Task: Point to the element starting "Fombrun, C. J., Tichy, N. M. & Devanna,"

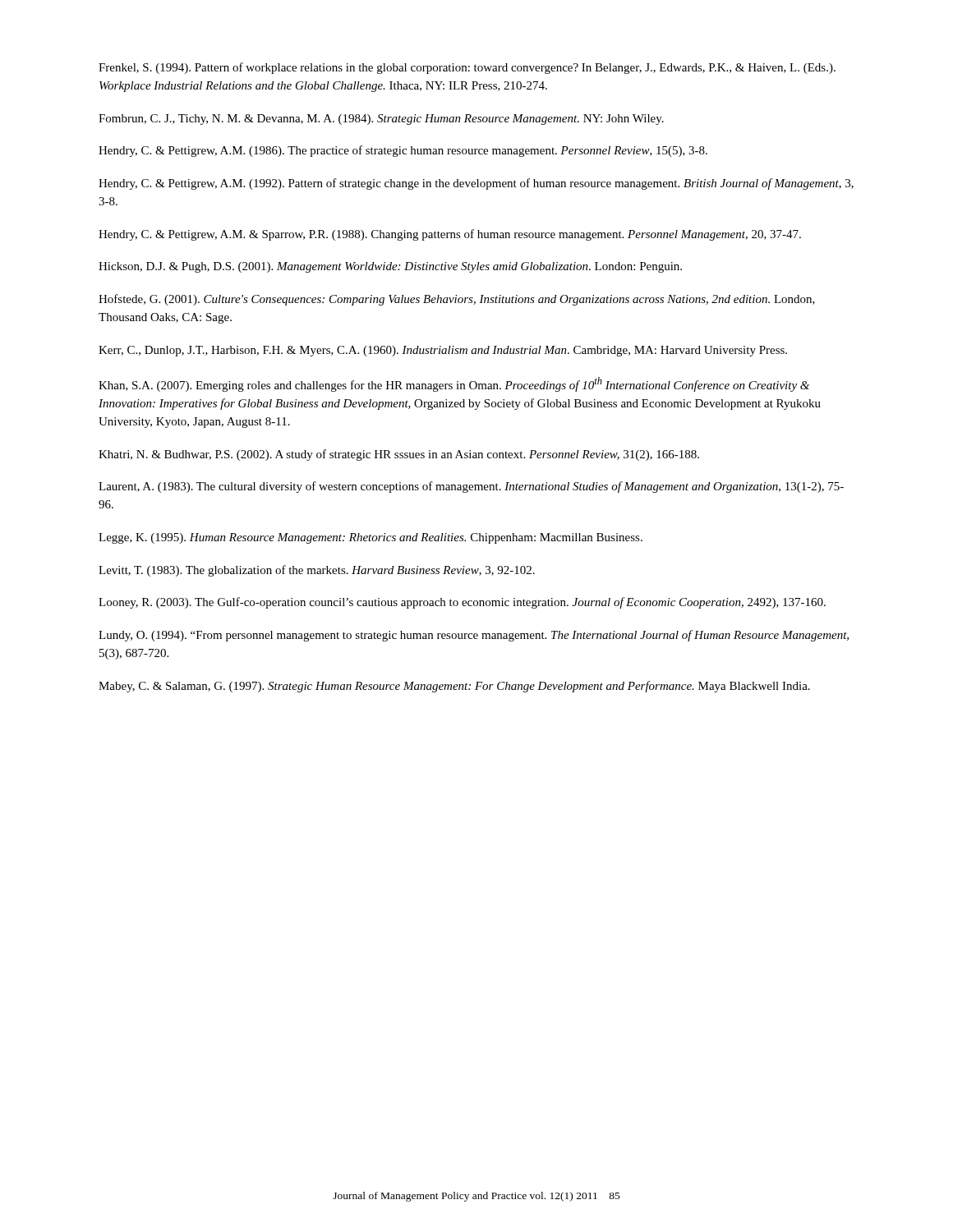Action: pyautogui.click(x=381, y=118)
